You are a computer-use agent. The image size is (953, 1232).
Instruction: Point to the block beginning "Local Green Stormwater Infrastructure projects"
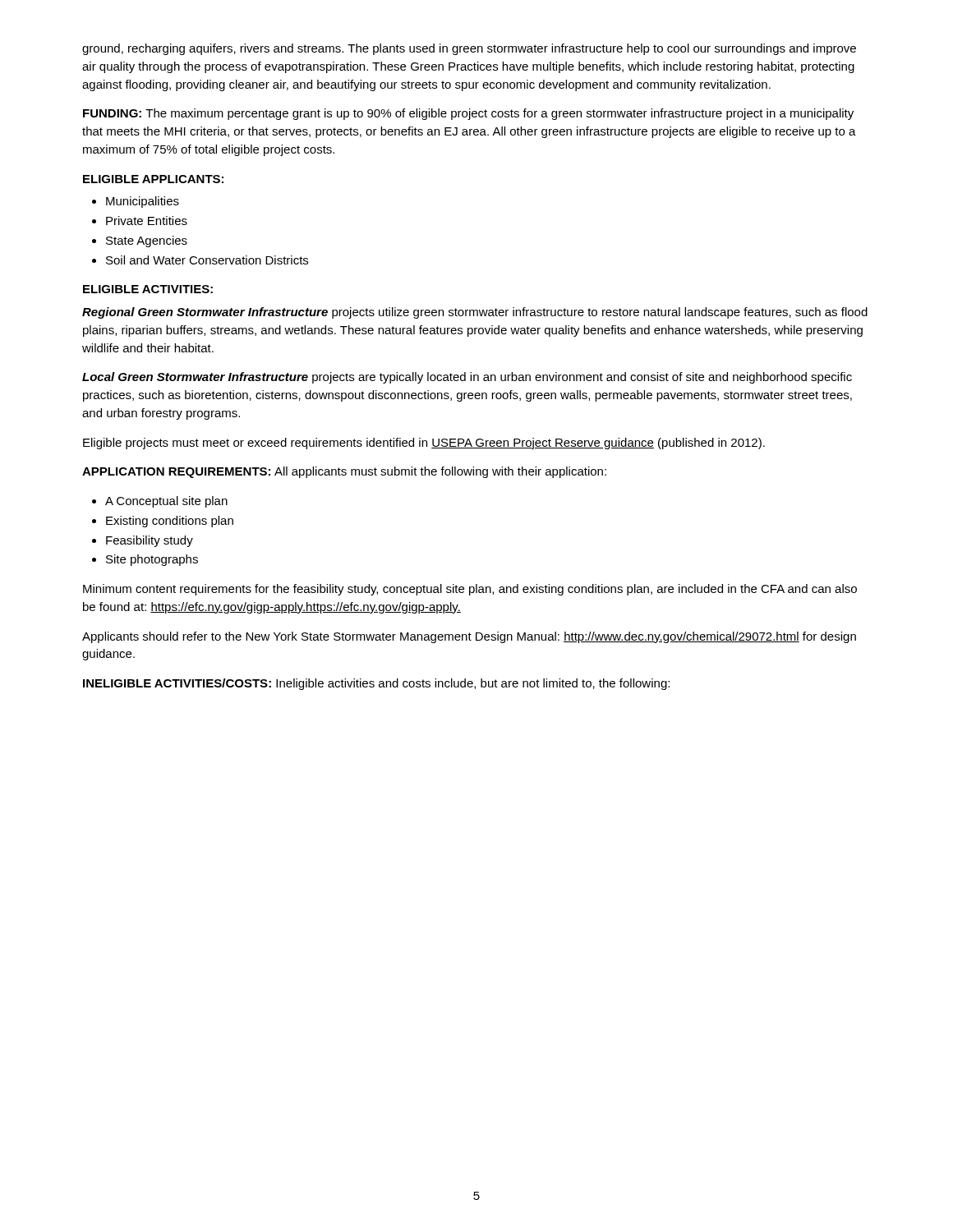point(476,395)
